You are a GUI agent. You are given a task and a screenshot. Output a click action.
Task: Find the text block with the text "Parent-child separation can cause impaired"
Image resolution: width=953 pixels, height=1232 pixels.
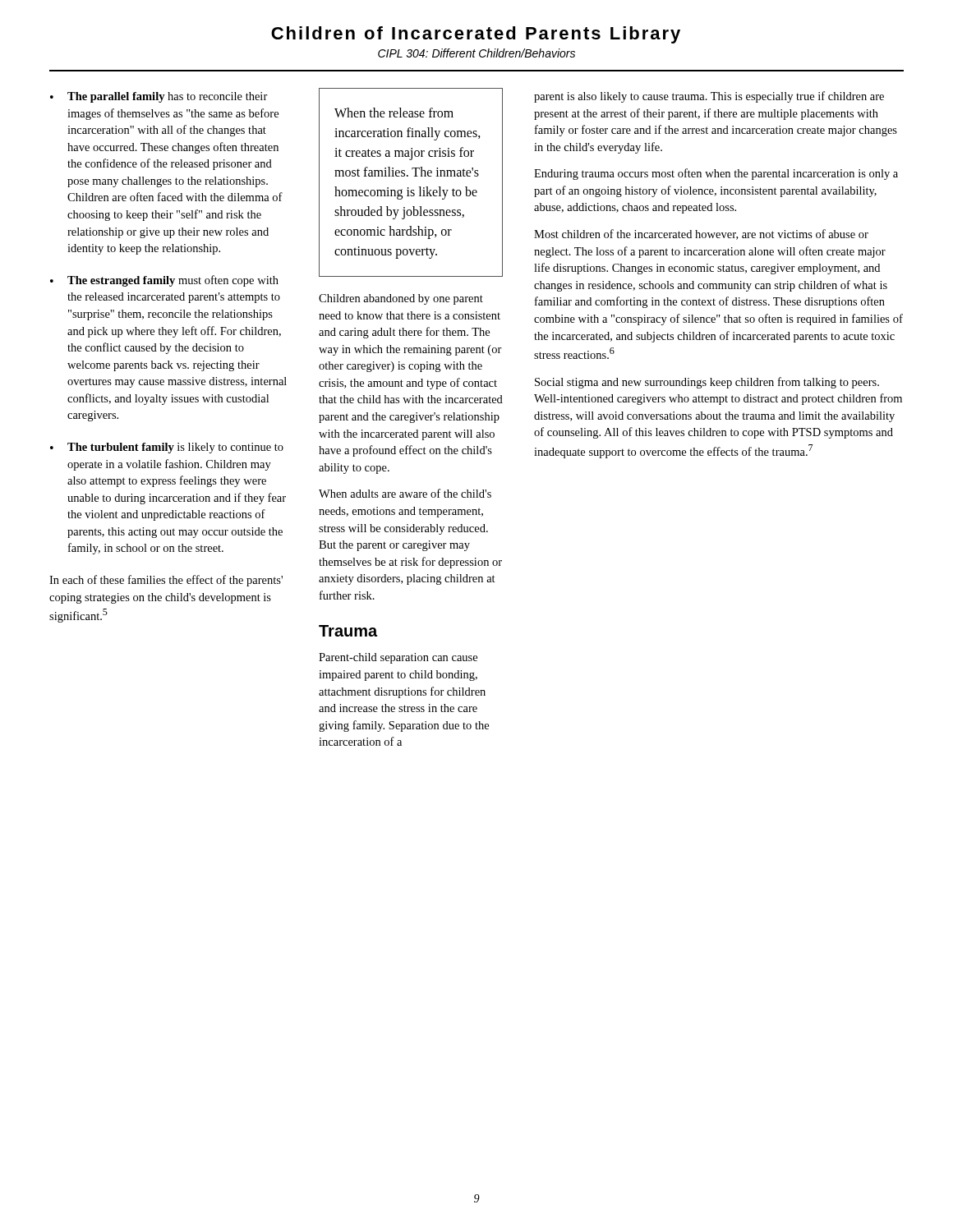404,700
